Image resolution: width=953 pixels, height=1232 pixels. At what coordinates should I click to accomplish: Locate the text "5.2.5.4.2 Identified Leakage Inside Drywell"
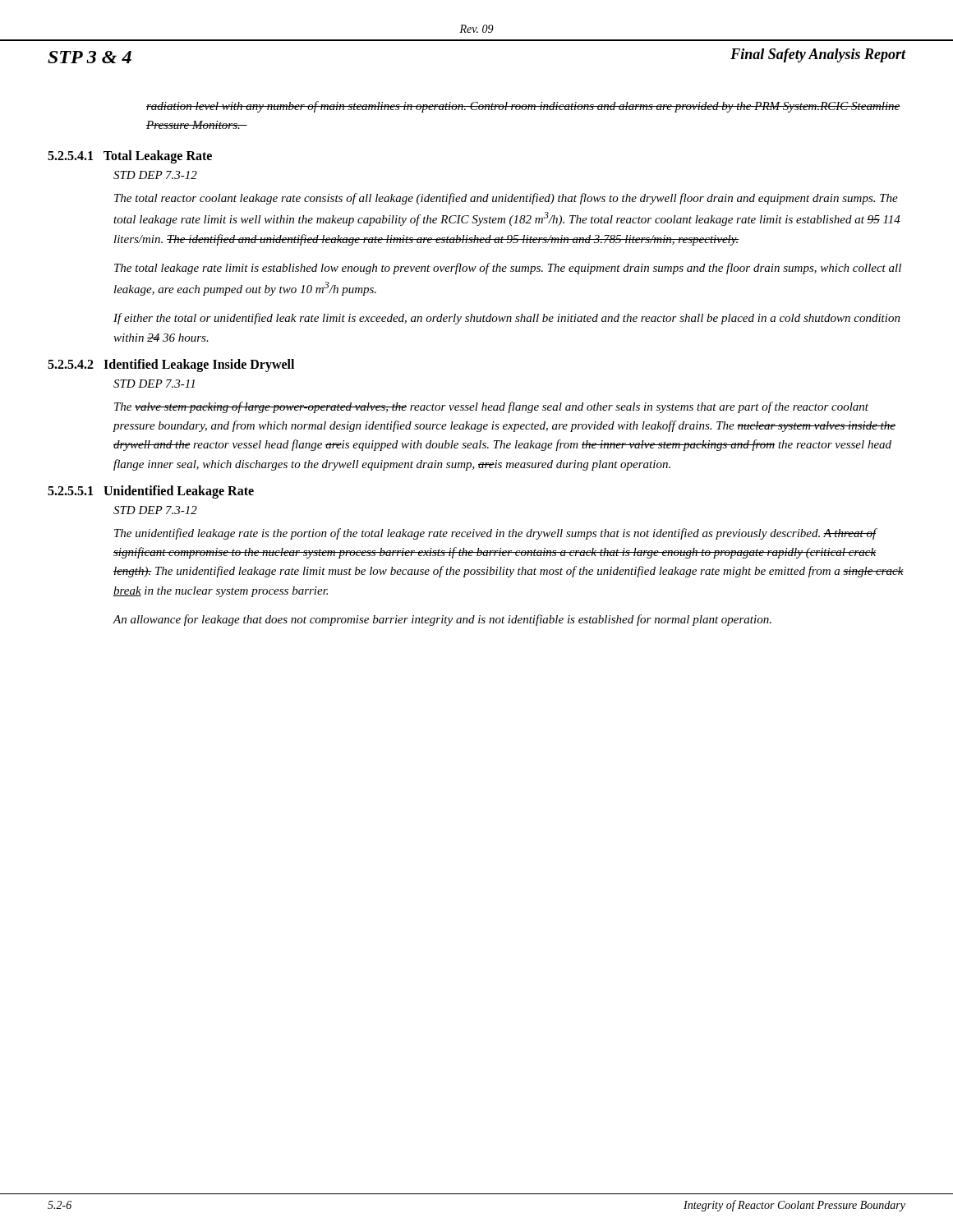pyautogui.click(x=171, y=364)
